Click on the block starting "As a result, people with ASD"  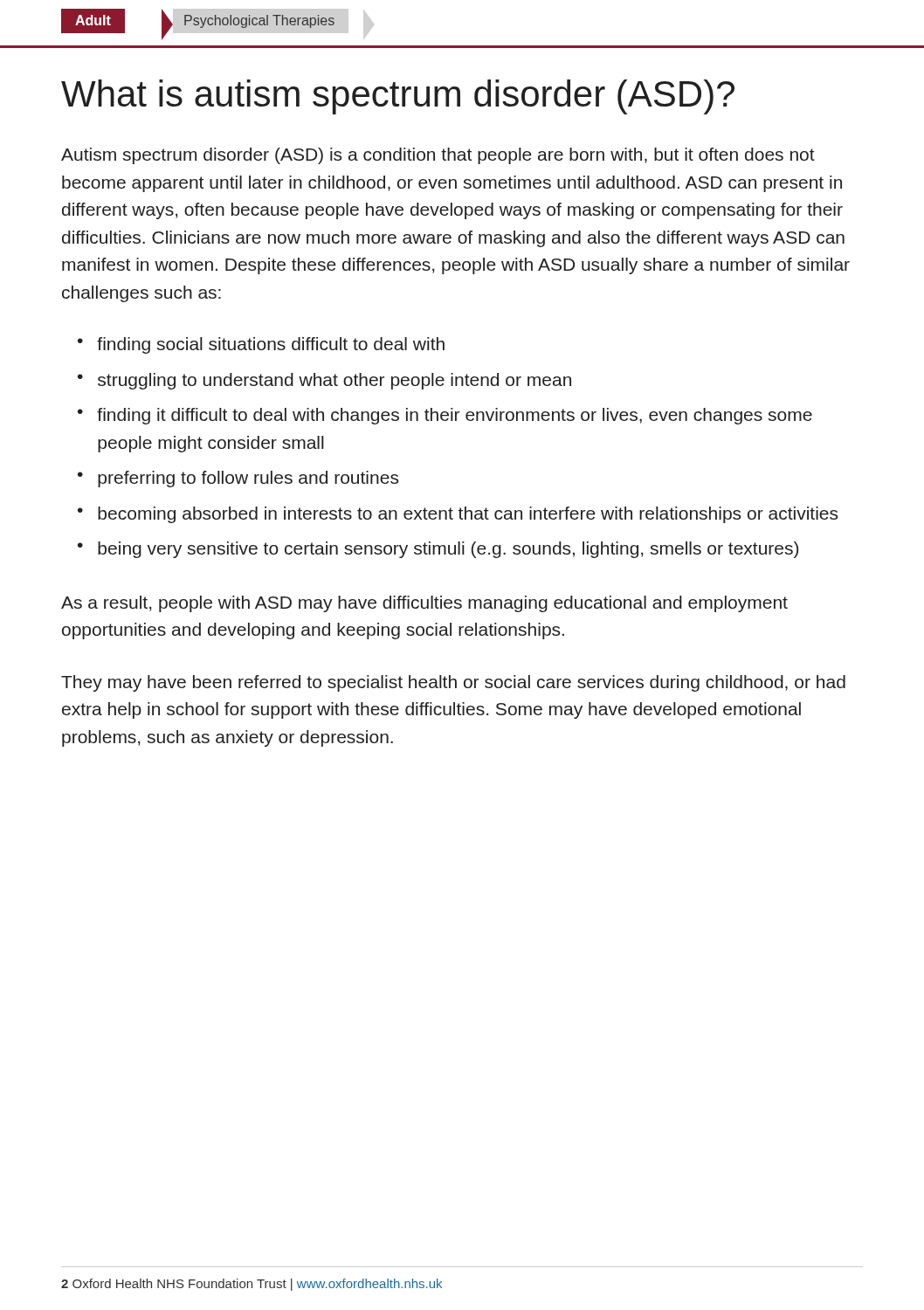click(424, 616)
